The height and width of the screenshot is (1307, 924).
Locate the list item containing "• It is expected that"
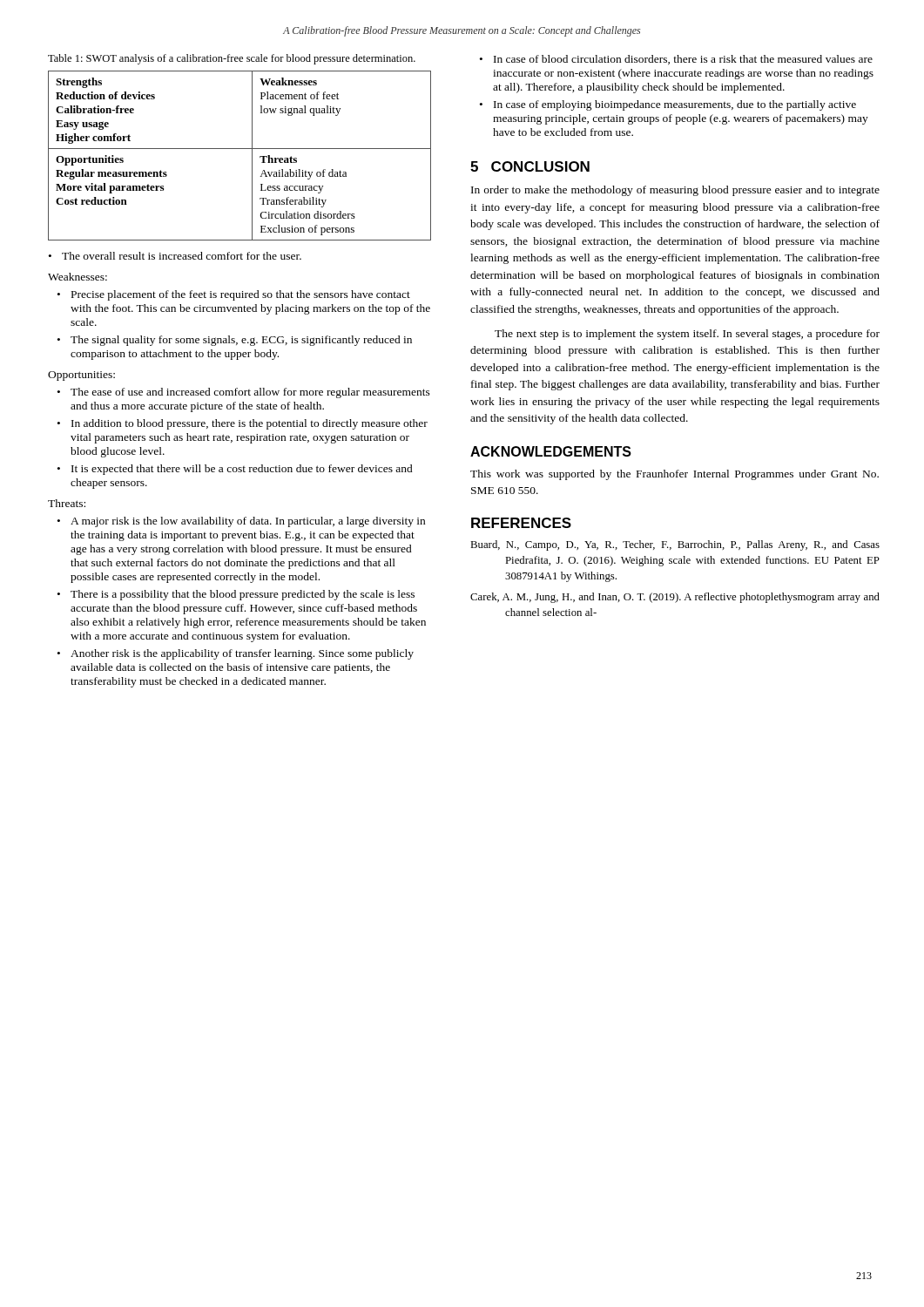point(239,476)
